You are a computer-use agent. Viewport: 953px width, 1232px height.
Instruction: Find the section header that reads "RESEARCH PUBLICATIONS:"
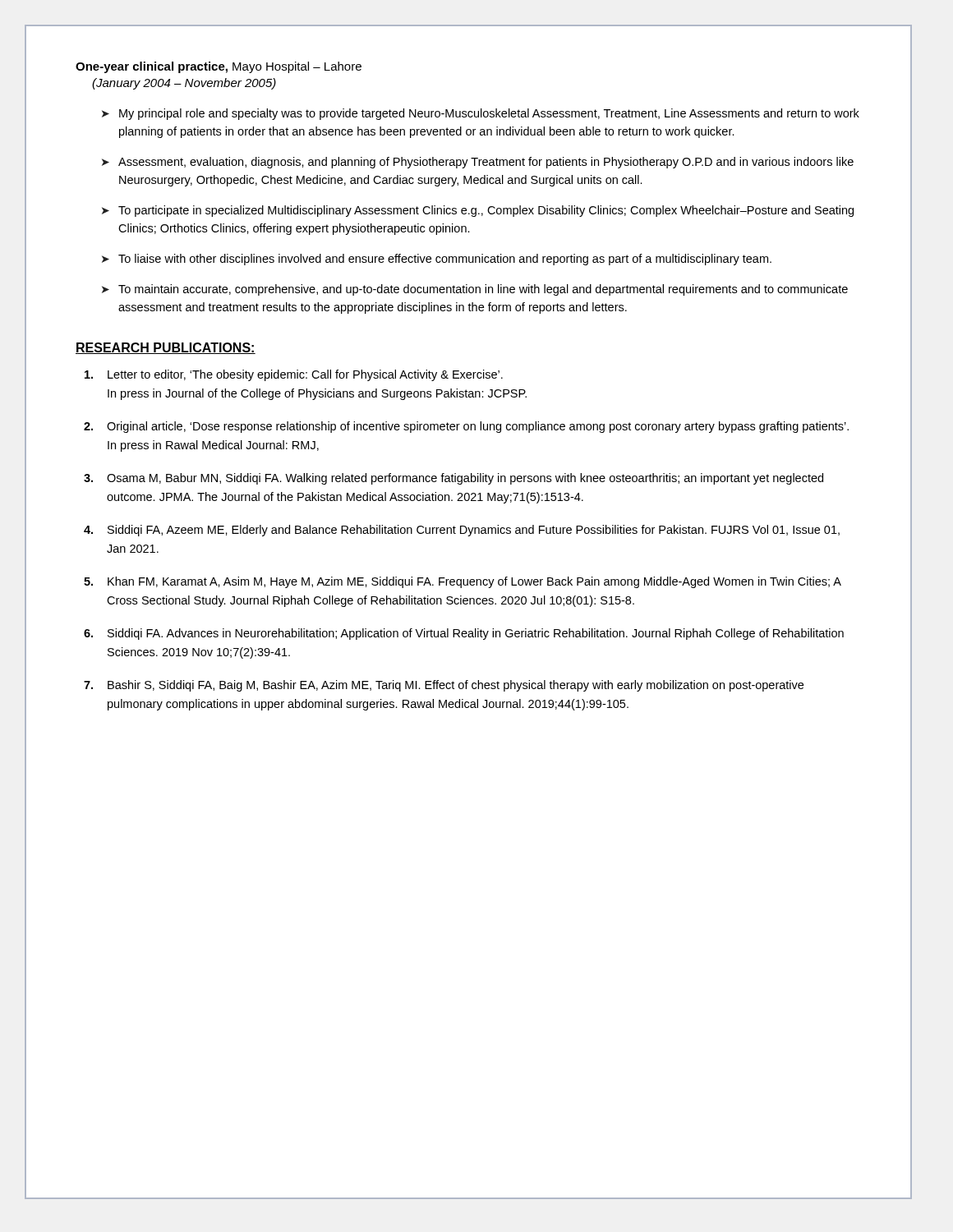(165, 348)
